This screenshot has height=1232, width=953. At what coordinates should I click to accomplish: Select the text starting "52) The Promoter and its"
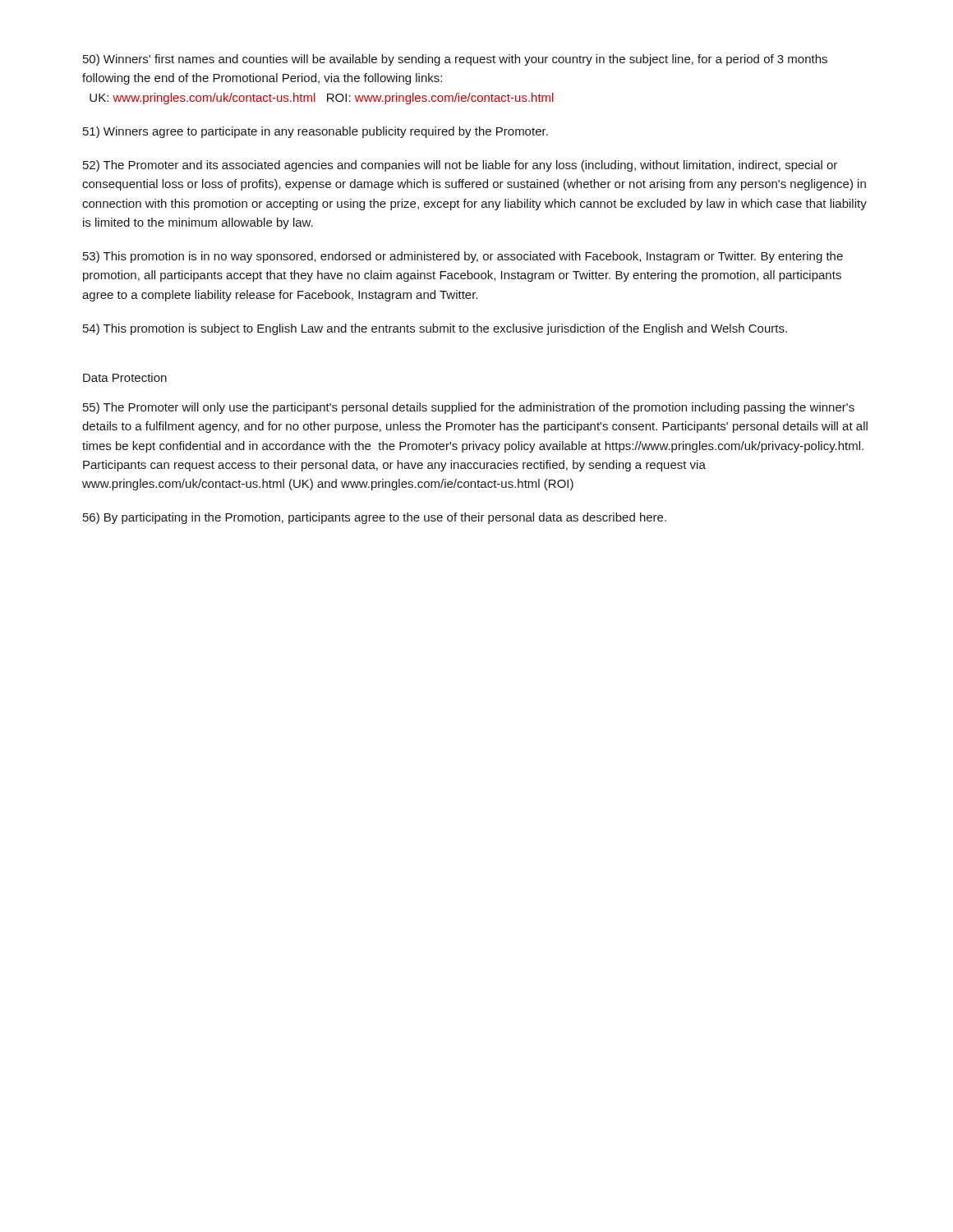click(474, 193)
